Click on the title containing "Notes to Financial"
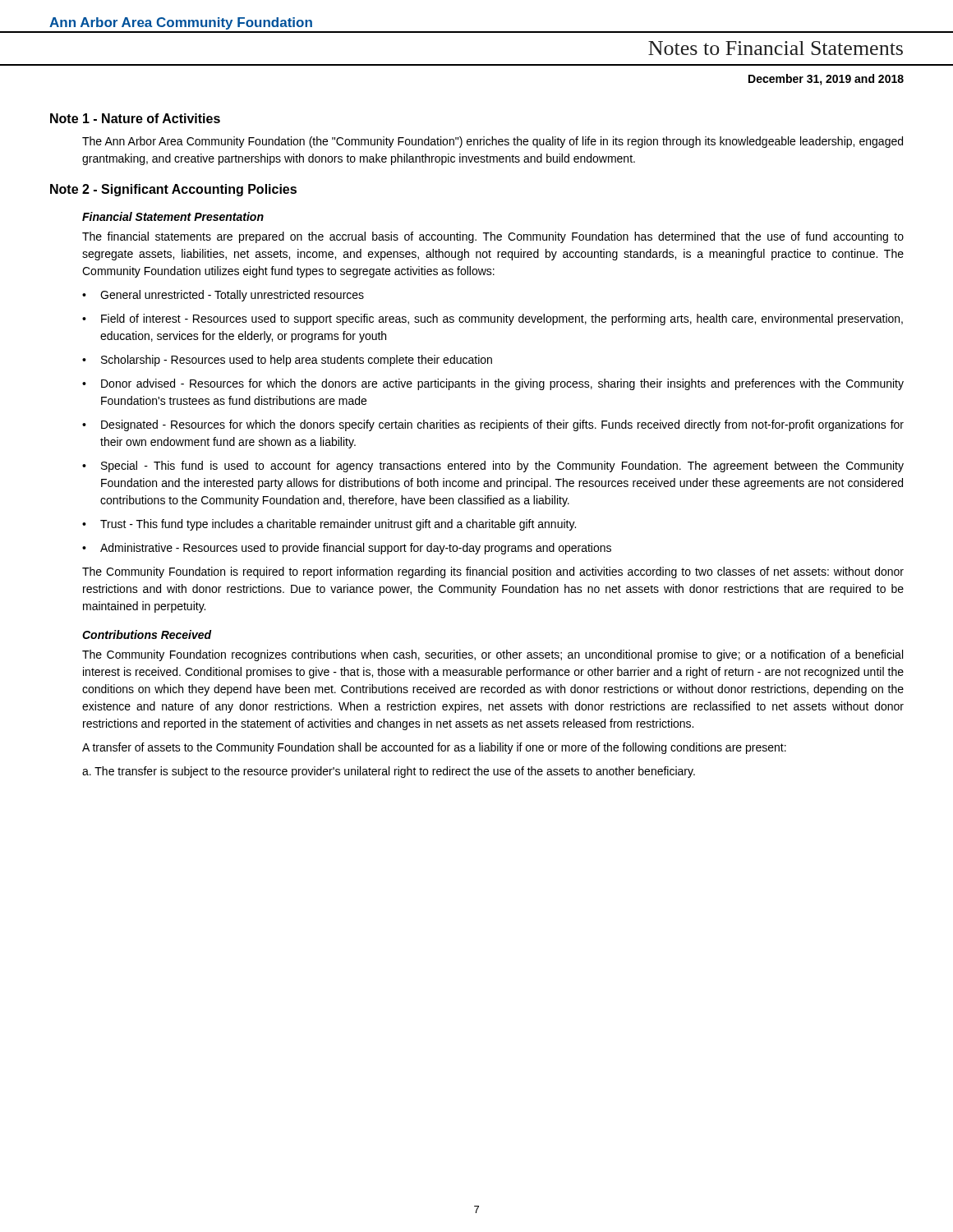Viewport: 953px width, 1232px height. click(x=776, y=48)
